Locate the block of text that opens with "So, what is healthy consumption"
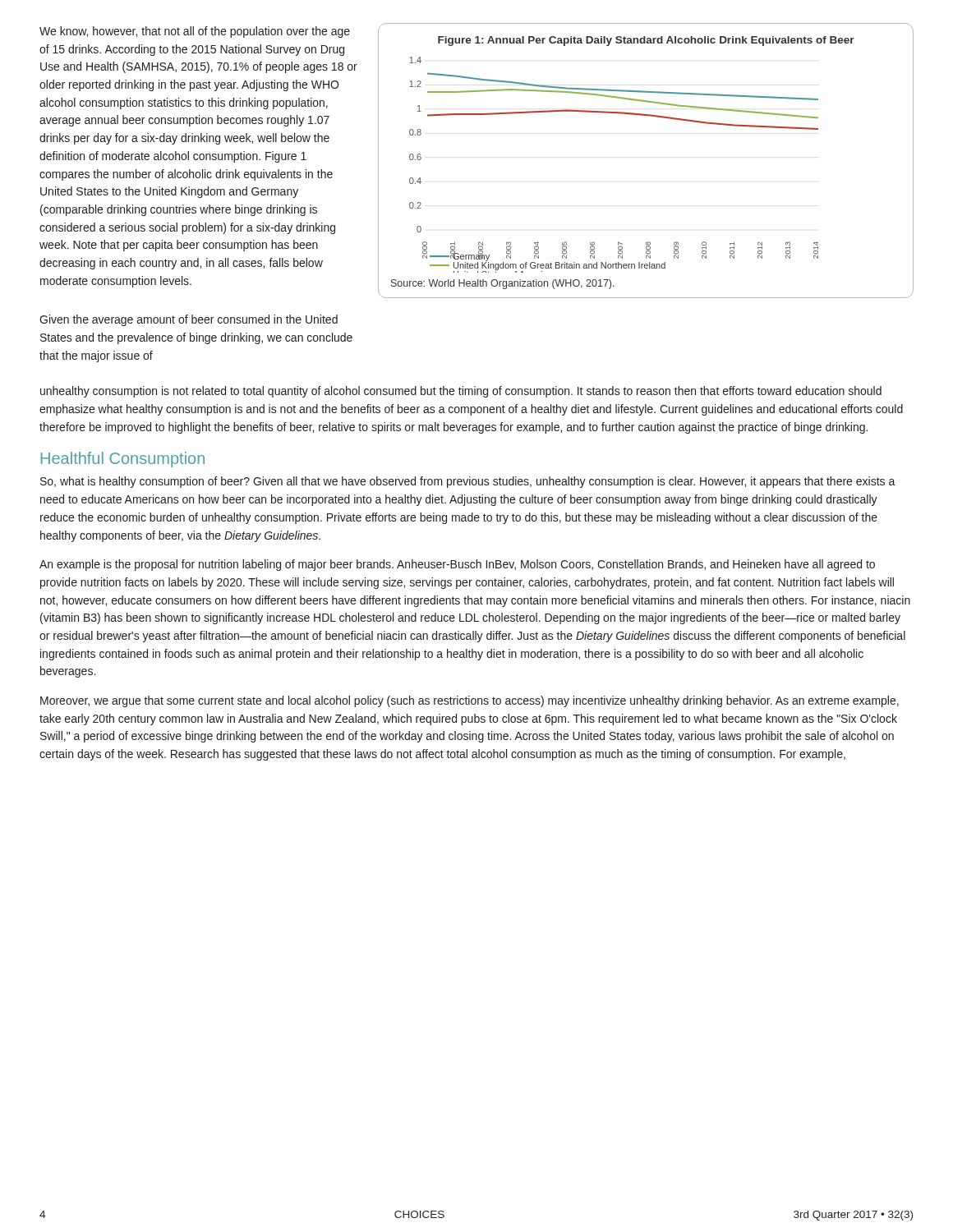The width and height of the screenshot is (953, 1232). 467,508
